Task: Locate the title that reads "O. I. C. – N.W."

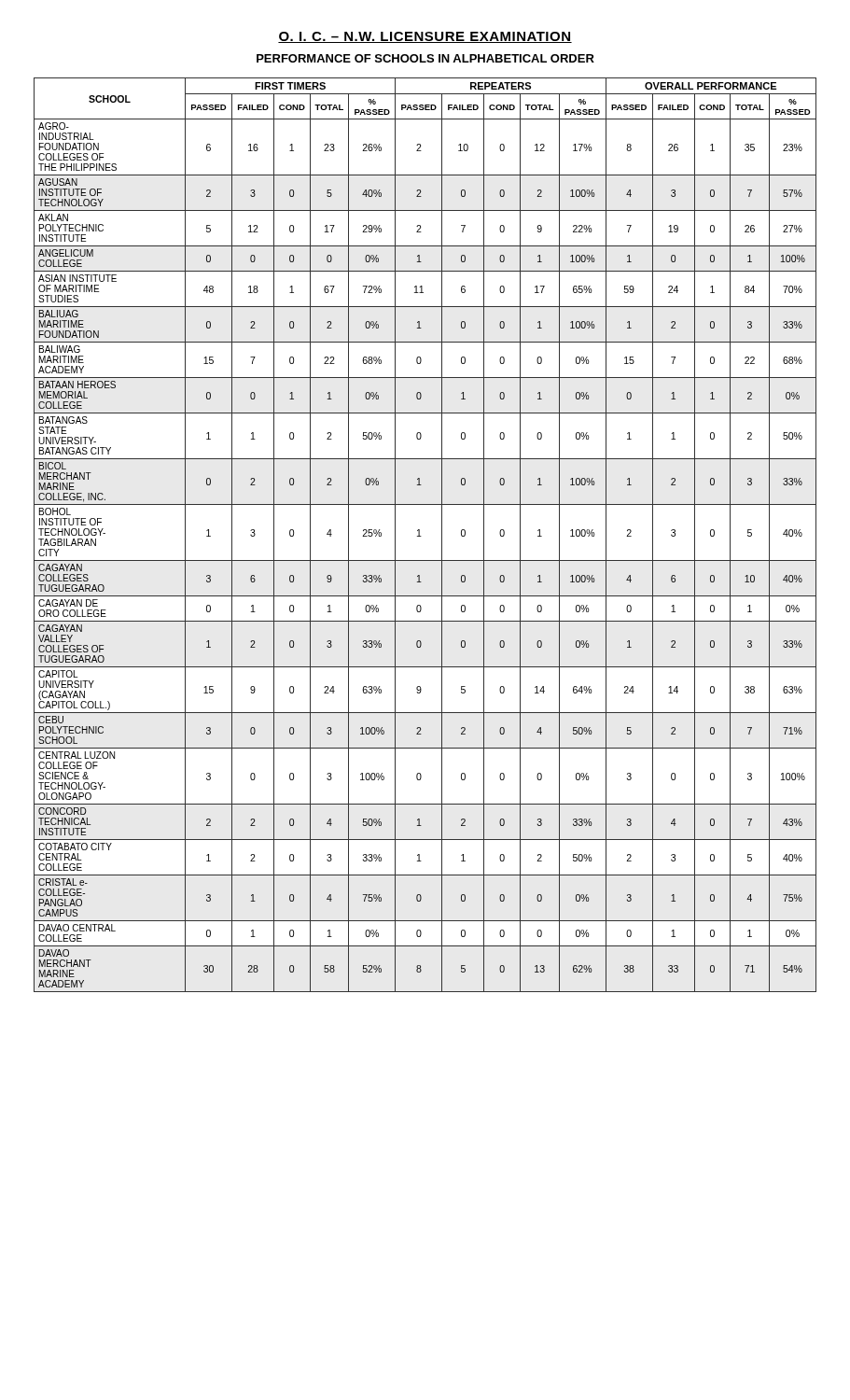Action: coord(425,36)
